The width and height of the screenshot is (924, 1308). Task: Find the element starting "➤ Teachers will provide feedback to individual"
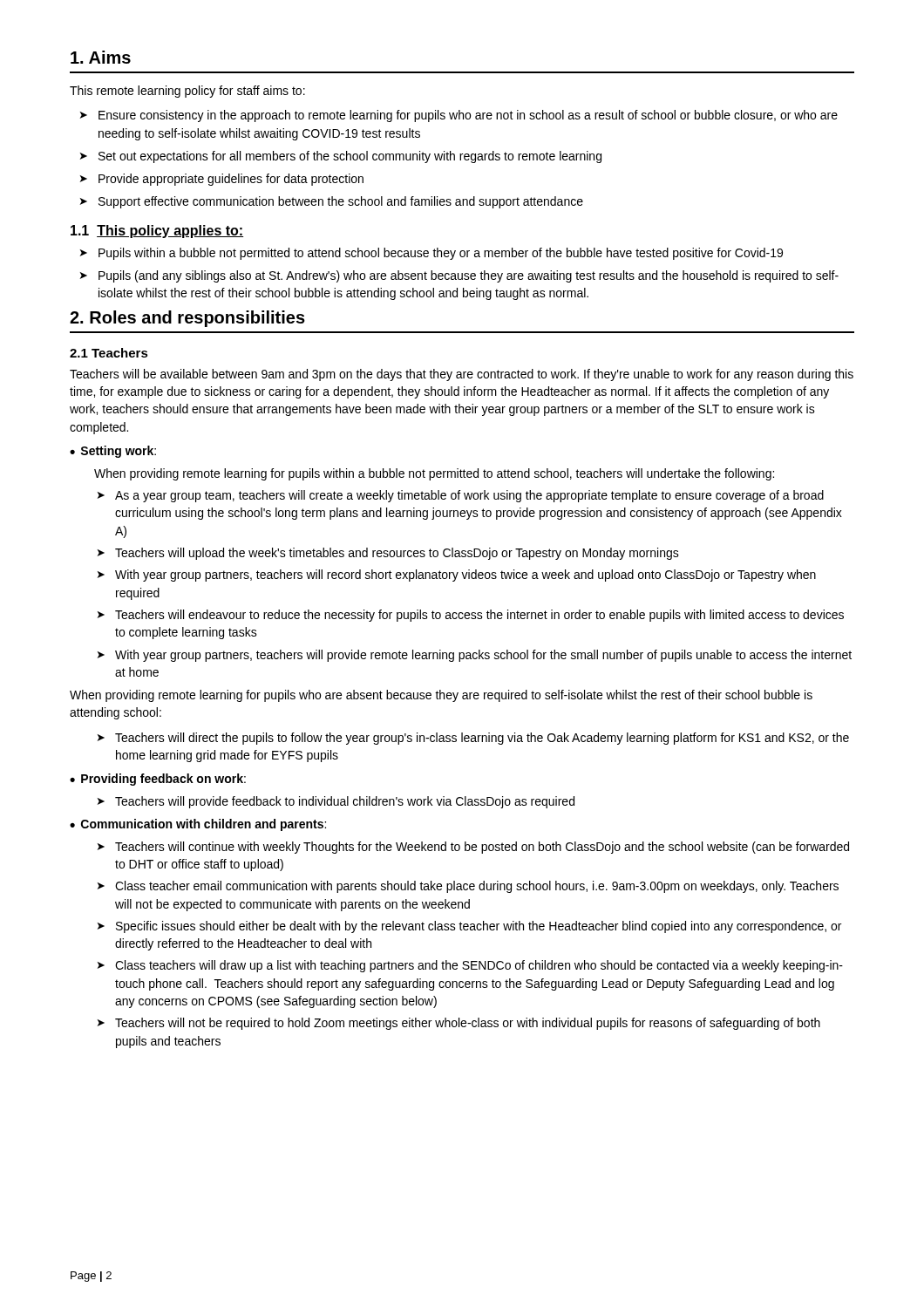(475, 802)
